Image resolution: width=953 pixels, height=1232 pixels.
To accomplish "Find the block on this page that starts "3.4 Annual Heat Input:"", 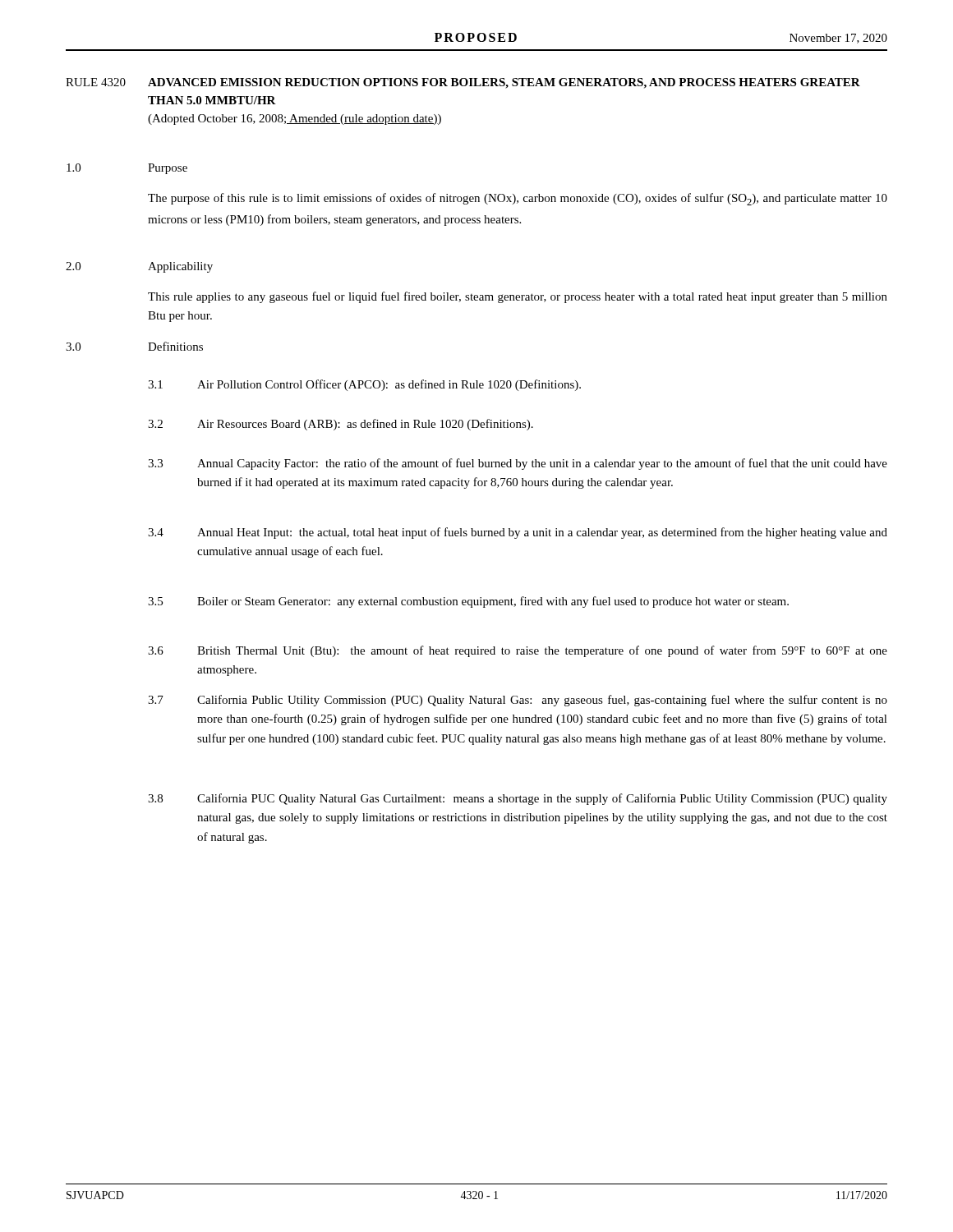I will [x=518, y=542].
